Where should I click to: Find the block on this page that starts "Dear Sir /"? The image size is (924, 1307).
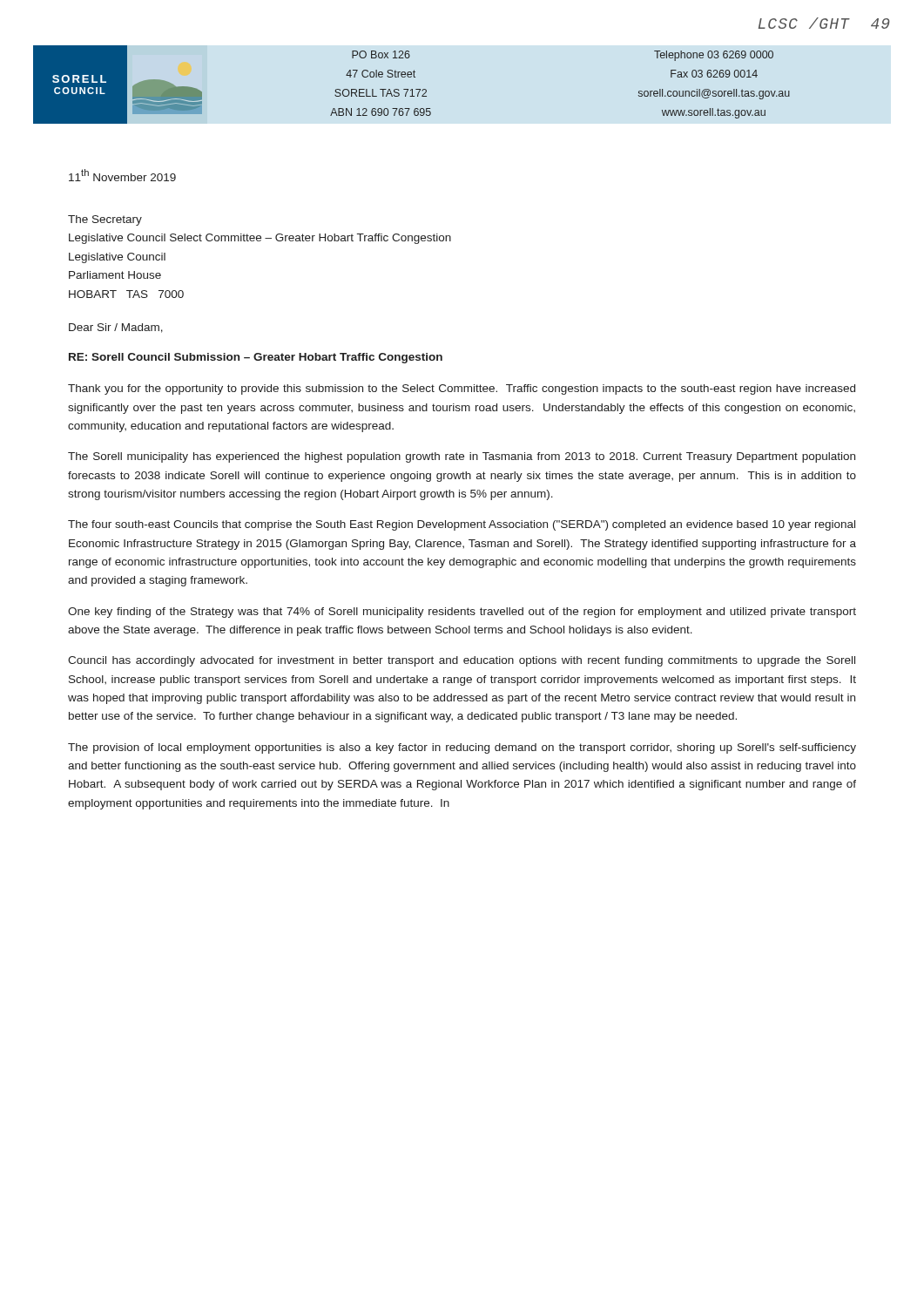point(116,328)
